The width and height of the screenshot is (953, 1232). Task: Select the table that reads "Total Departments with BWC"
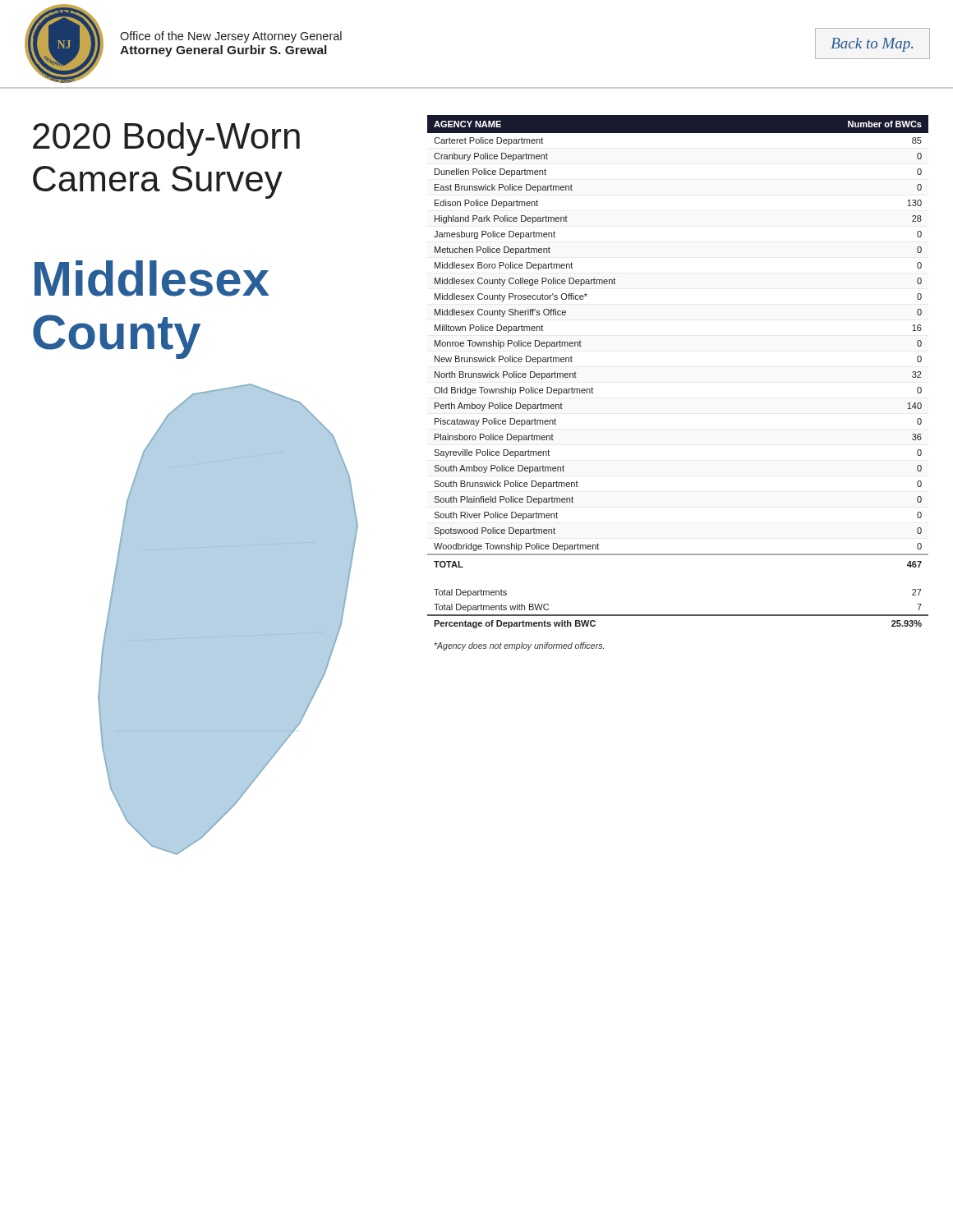[678, 608]
